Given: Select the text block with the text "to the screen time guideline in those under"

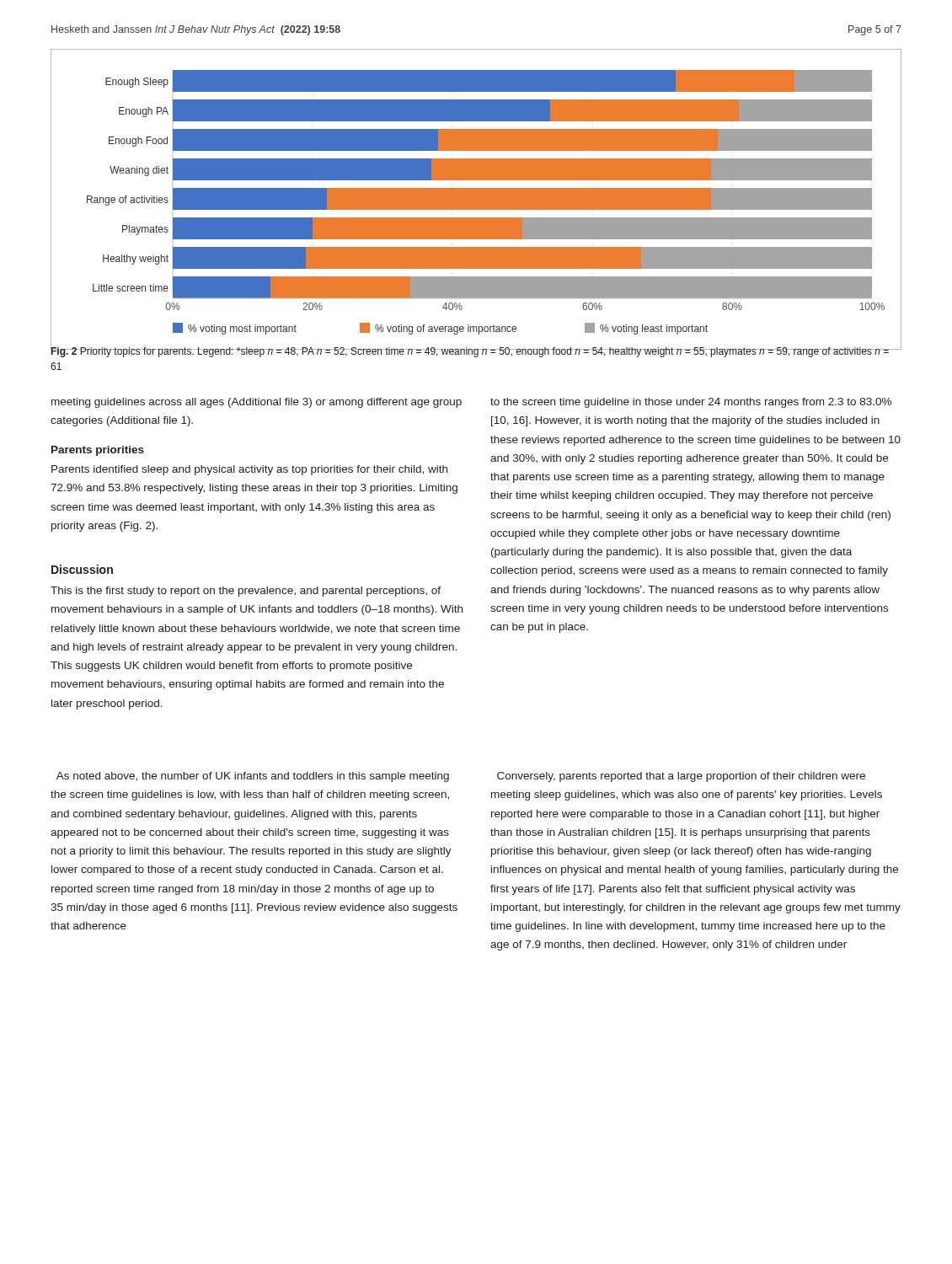Looking at the screenshot, I should 695,514.
